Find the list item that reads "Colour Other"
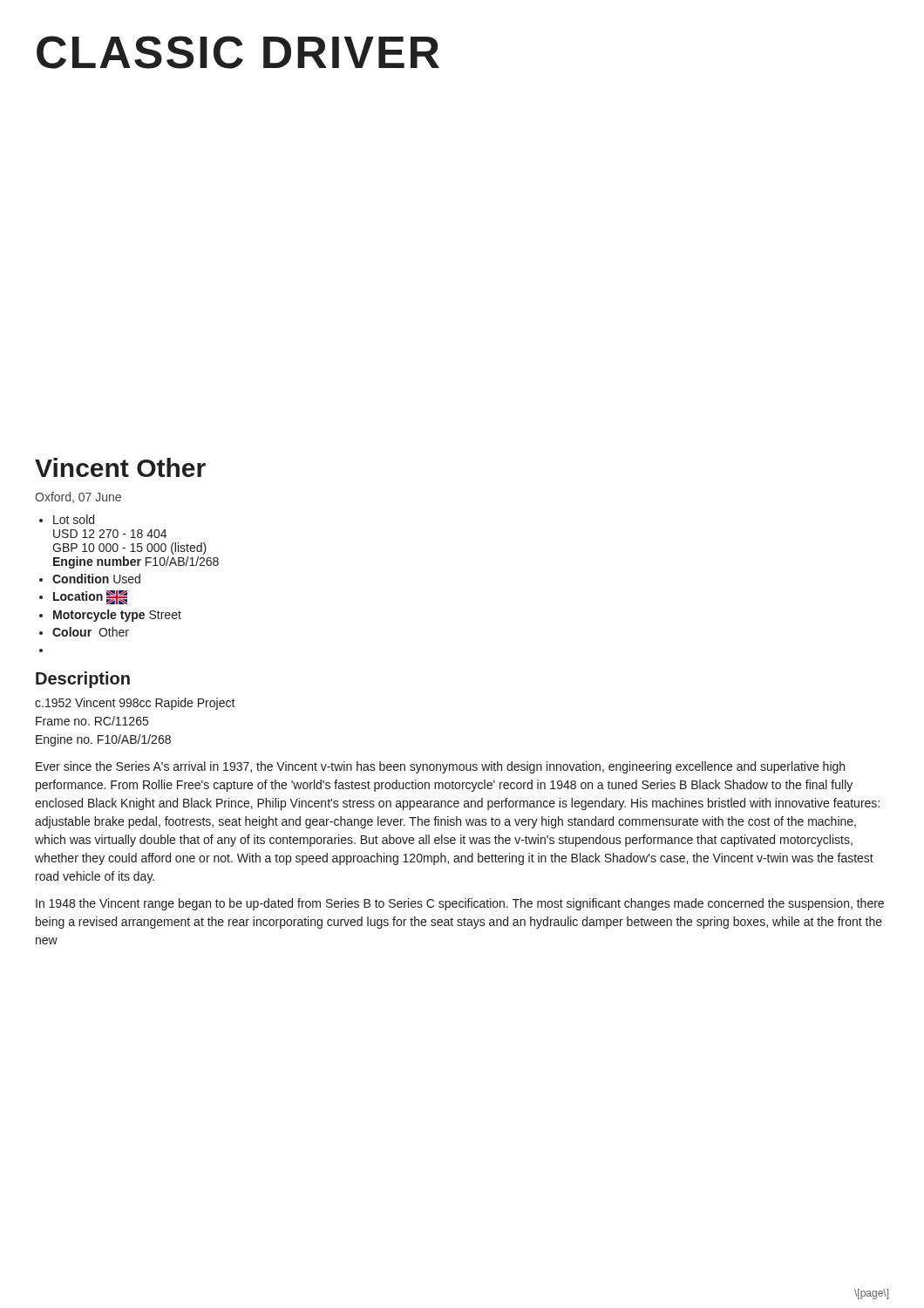Image resolution: width=924 pixels, height=1308 pixels. (84, 632)
